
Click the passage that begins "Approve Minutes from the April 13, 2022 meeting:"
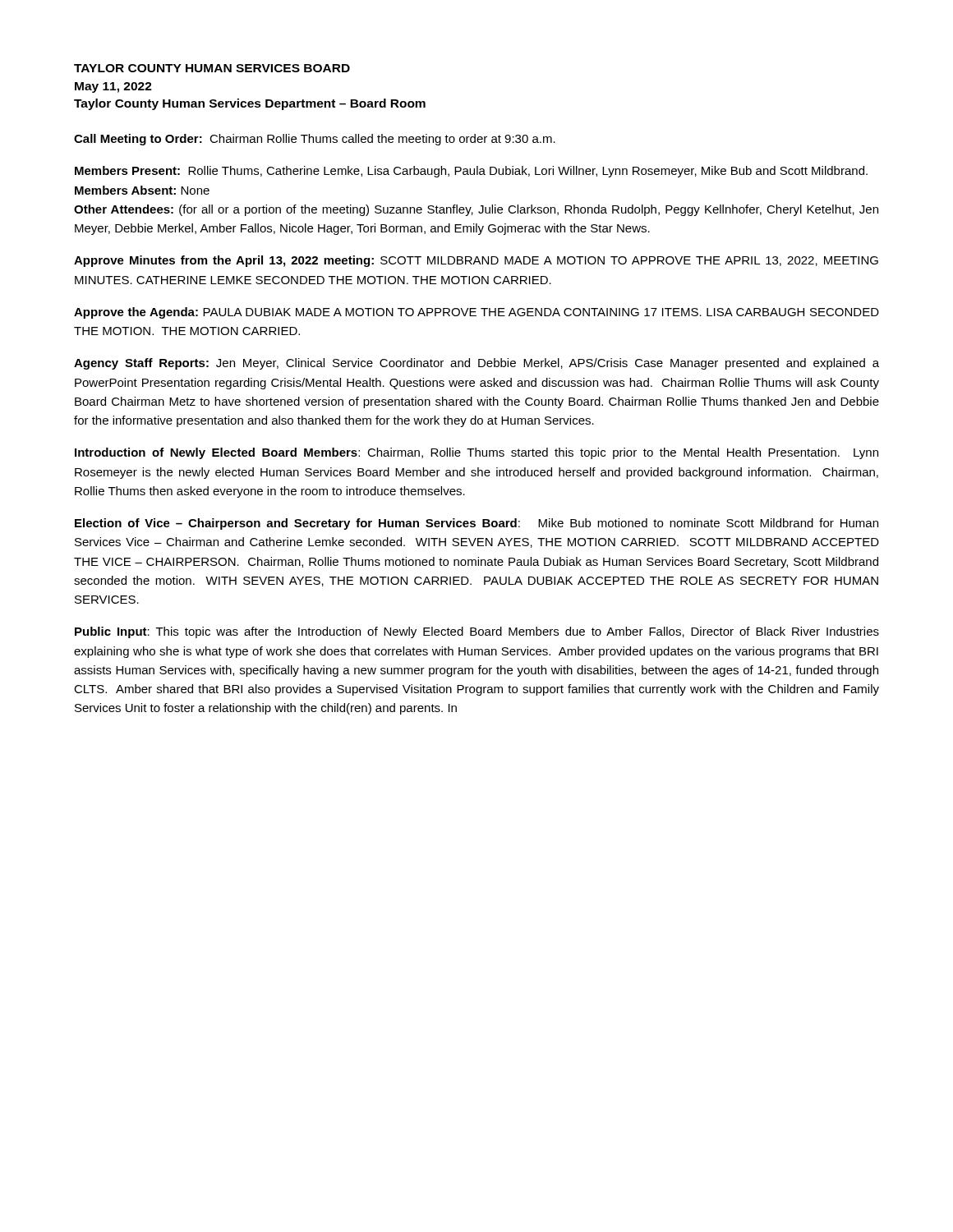(476, 270)
